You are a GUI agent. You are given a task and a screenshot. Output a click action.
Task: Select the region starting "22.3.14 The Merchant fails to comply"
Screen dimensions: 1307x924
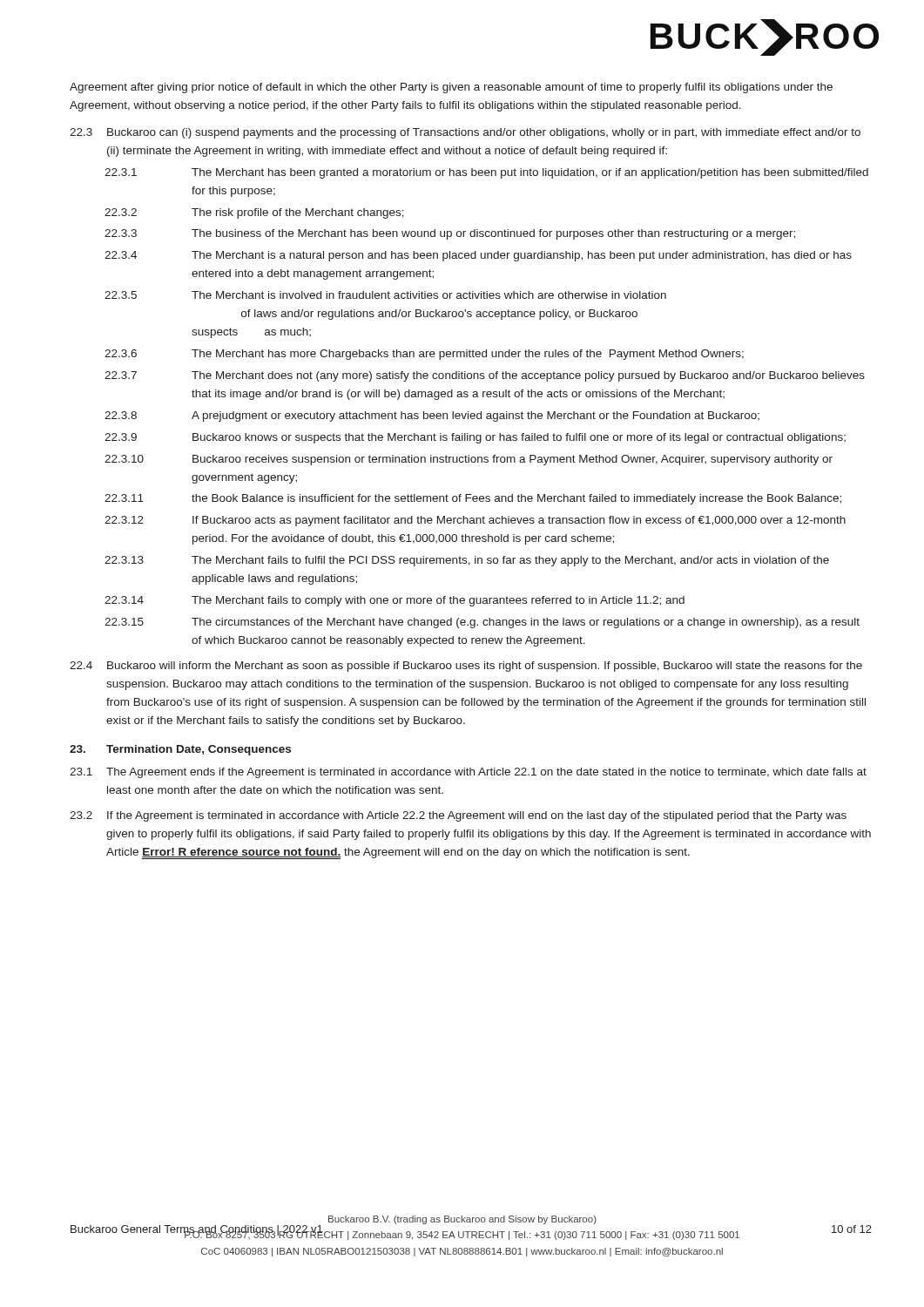(x=471, y=601)
